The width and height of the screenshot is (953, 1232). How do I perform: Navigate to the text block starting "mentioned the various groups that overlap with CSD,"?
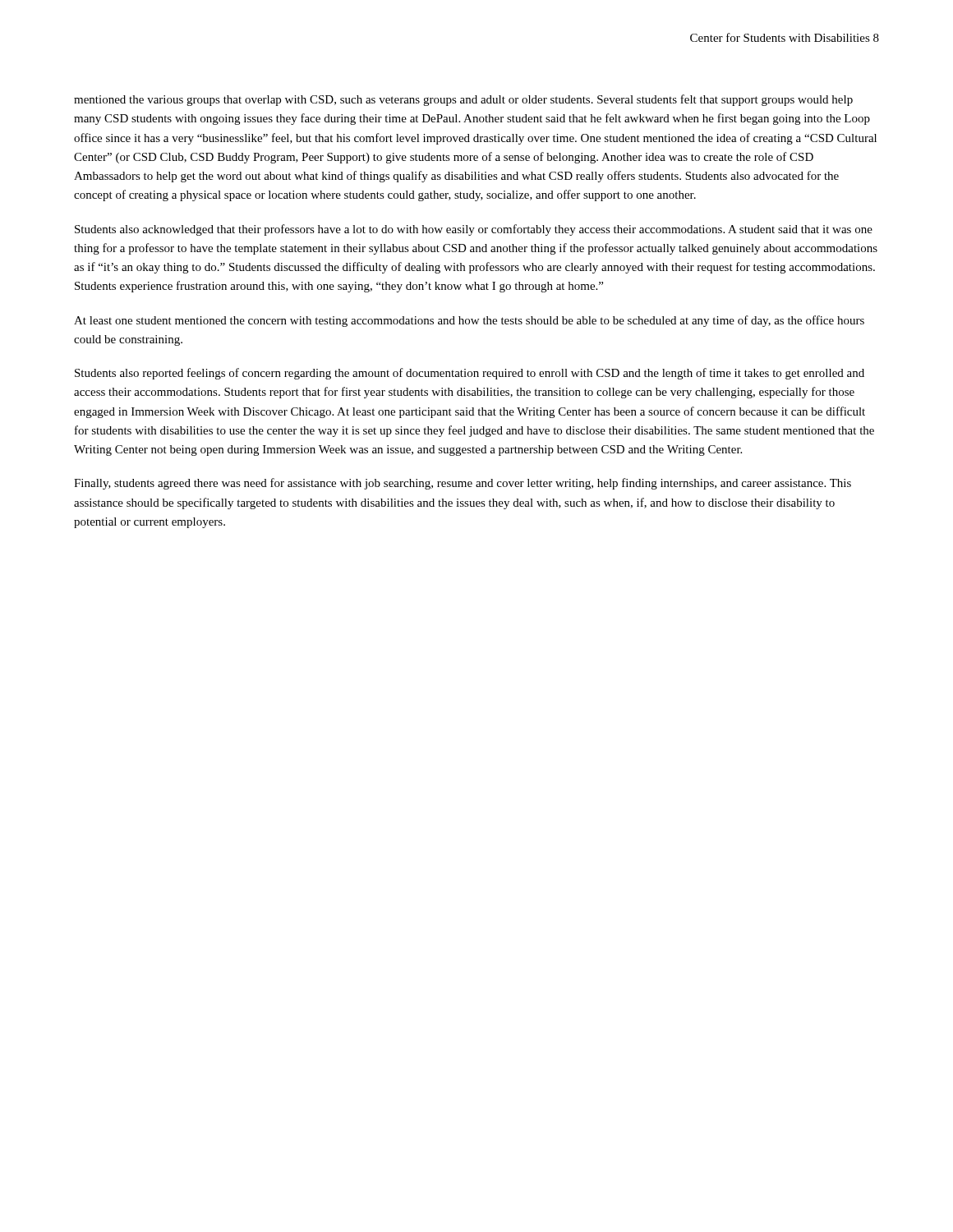[x=476, y=147]
